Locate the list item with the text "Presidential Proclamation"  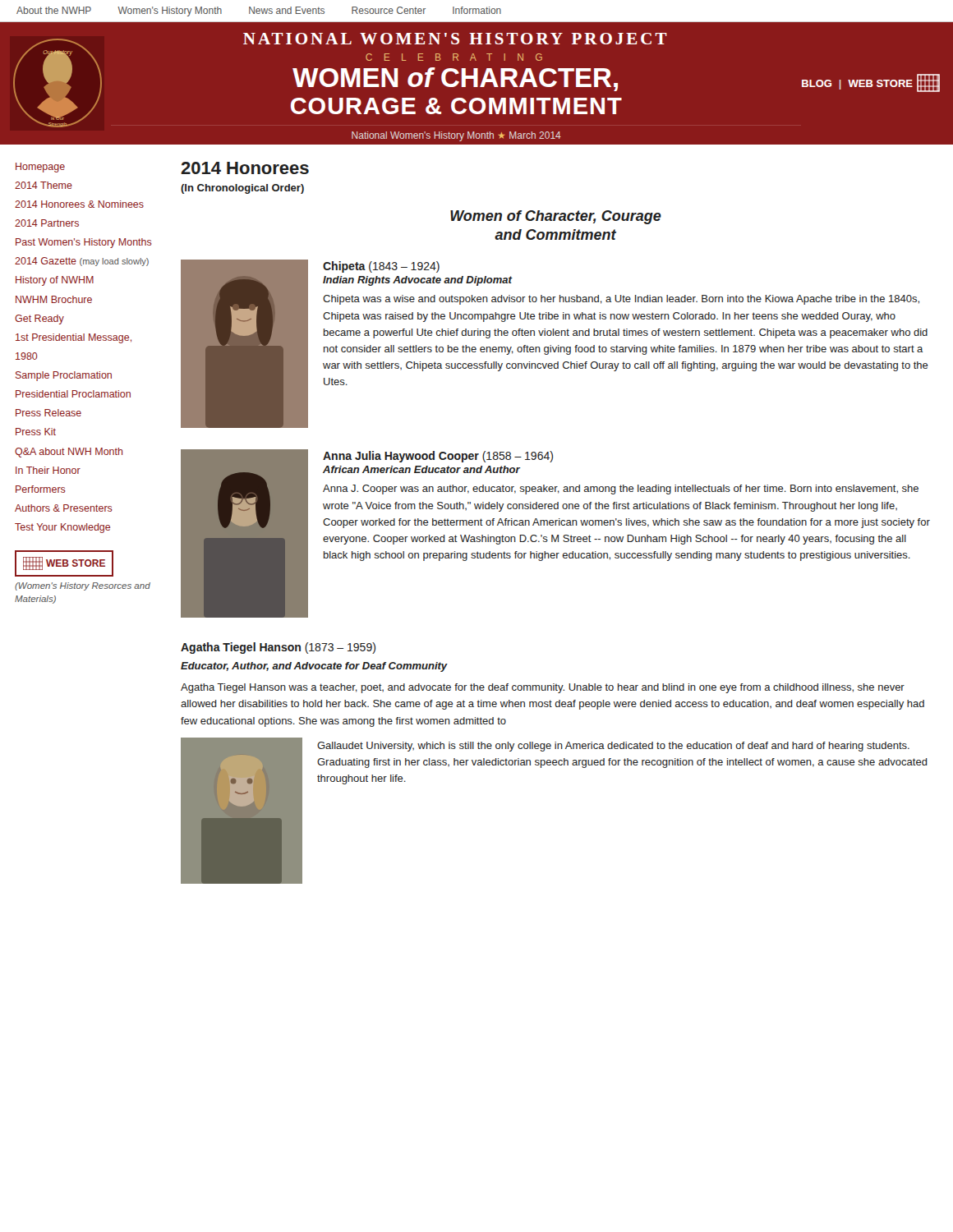73,394
